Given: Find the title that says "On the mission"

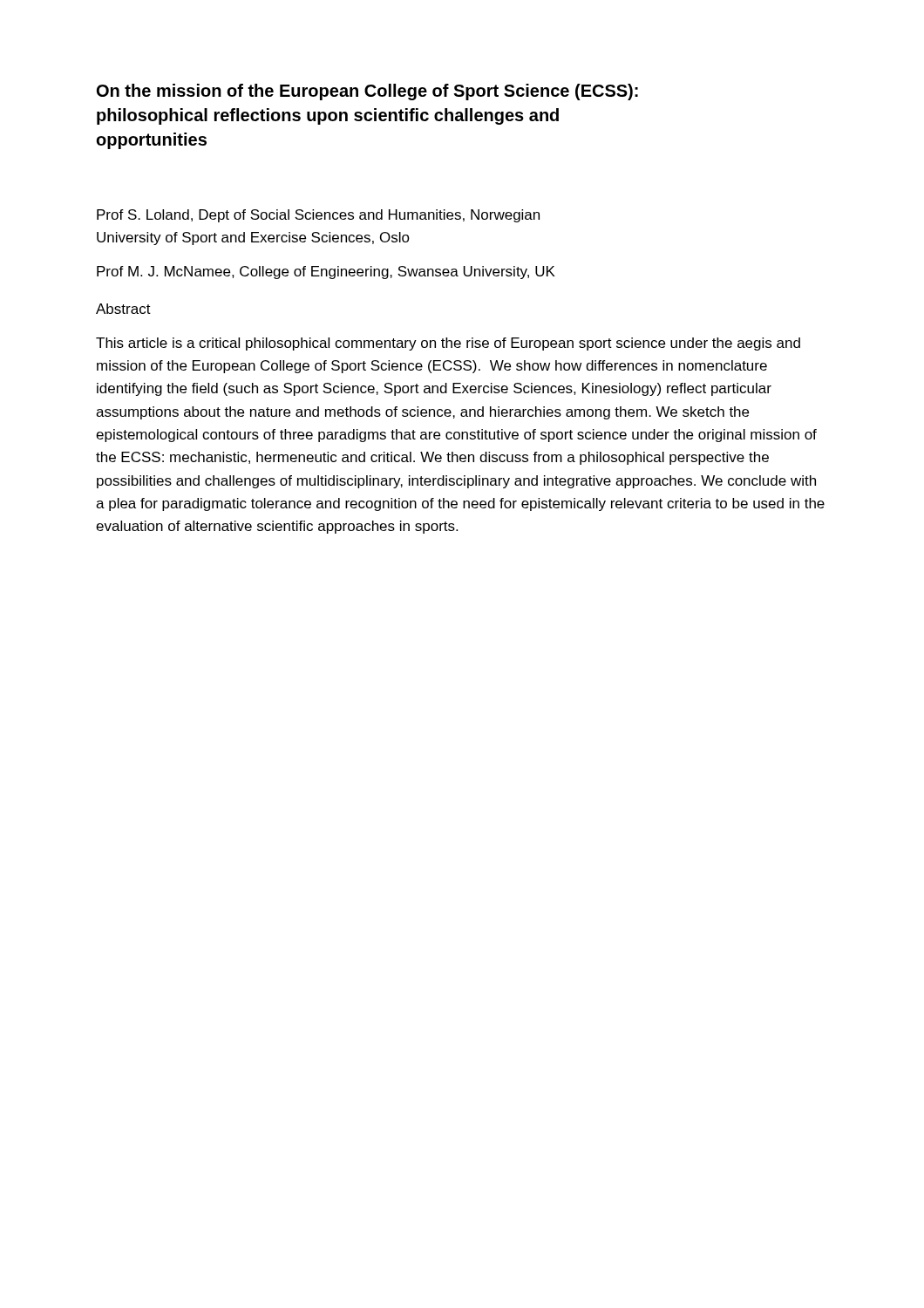Looking at the screenshot, I should coord(368,115).
